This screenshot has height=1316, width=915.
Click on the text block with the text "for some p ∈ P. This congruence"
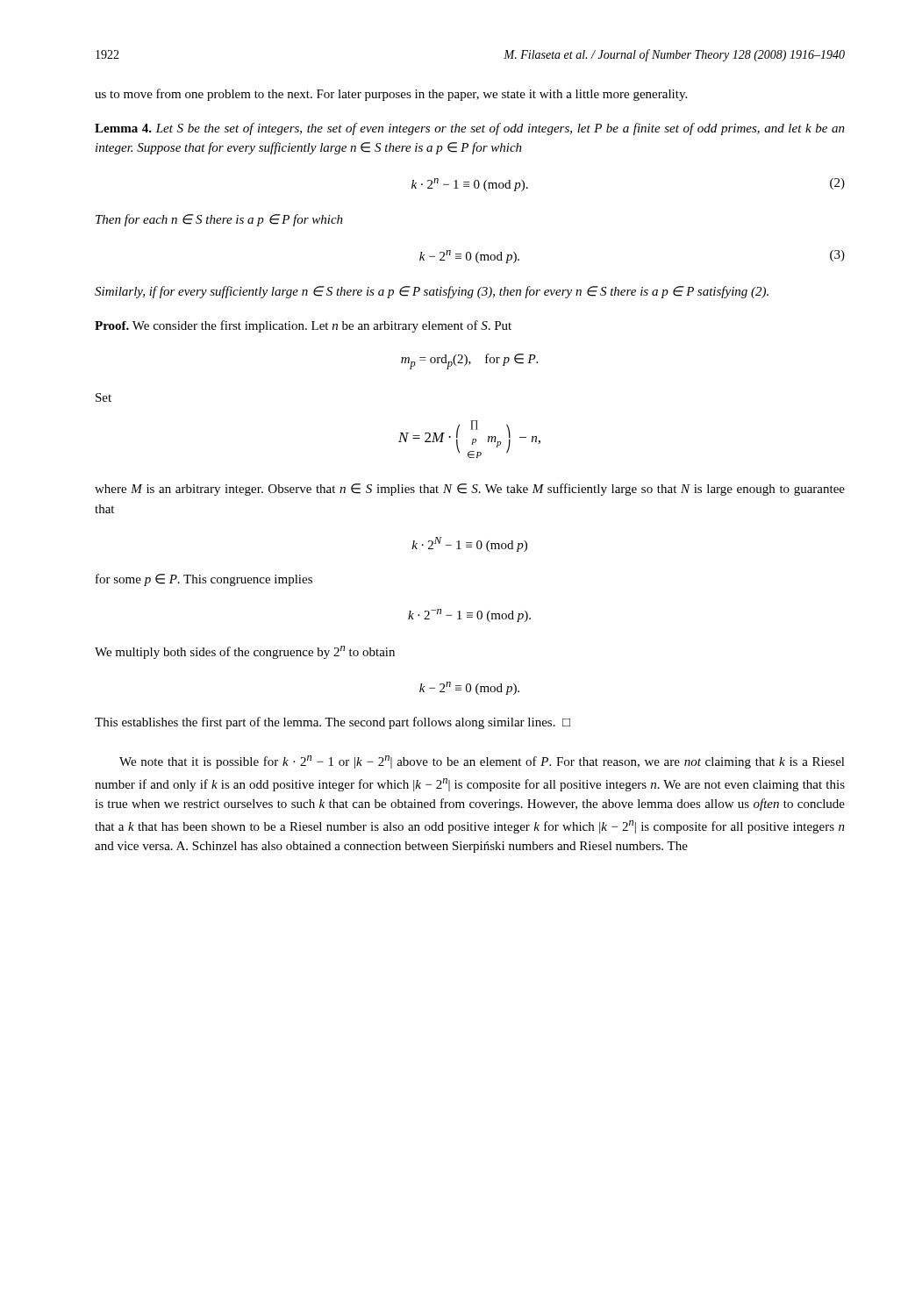coord(204,579)
